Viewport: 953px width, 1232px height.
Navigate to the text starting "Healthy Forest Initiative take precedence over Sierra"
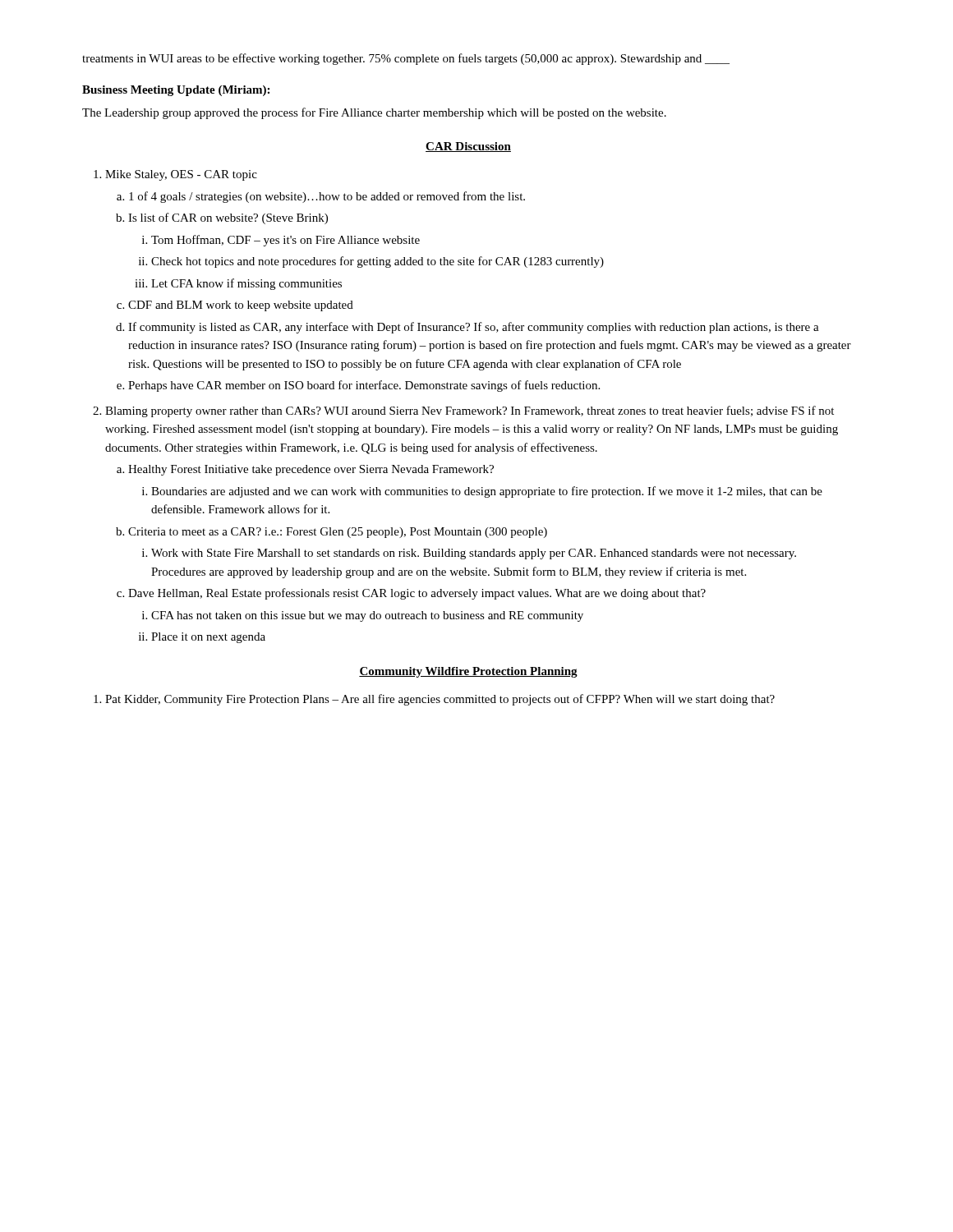tap(491, 491)
